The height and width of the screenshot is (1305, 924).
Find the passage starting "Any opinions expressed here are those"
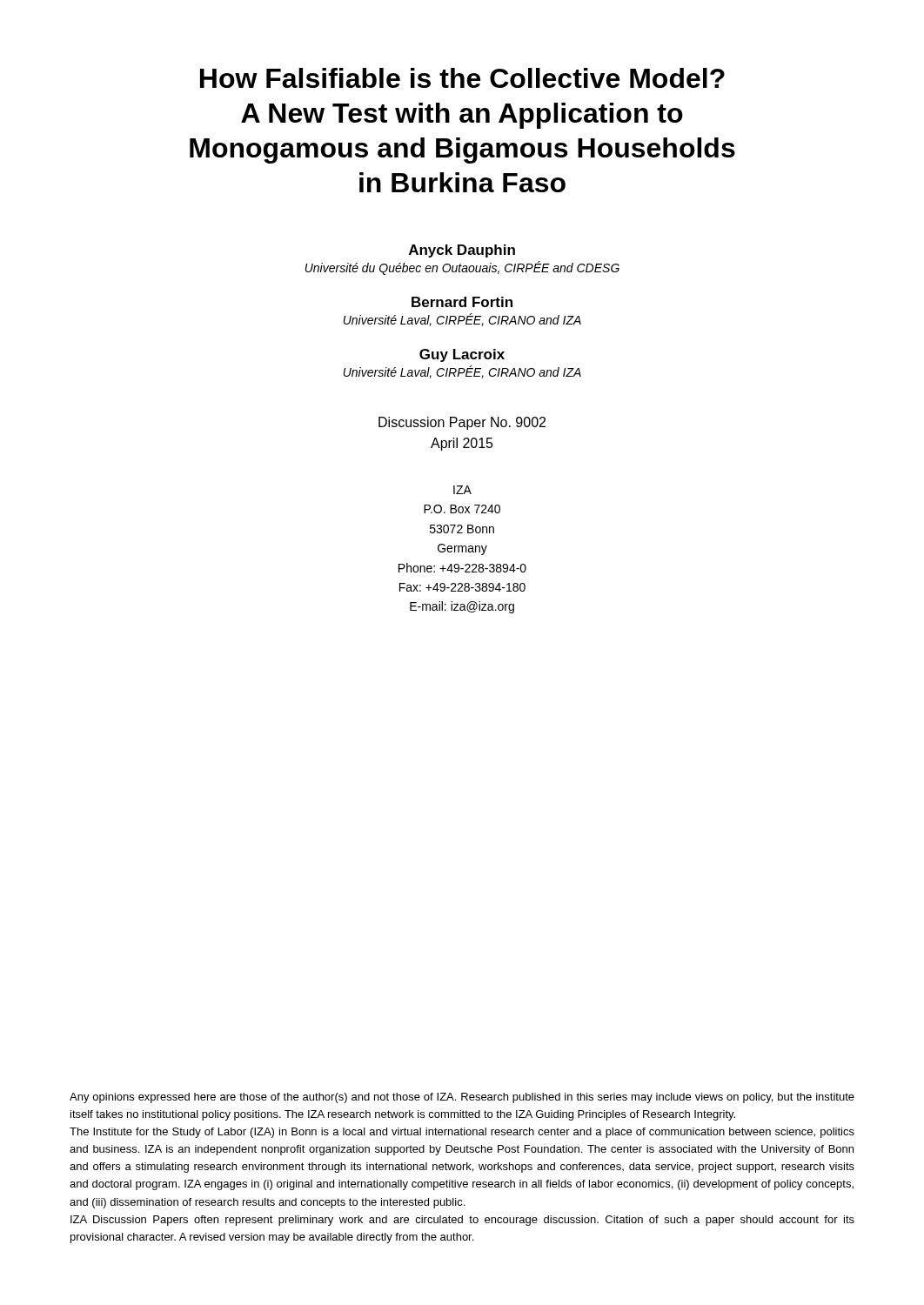[462, 1106]
